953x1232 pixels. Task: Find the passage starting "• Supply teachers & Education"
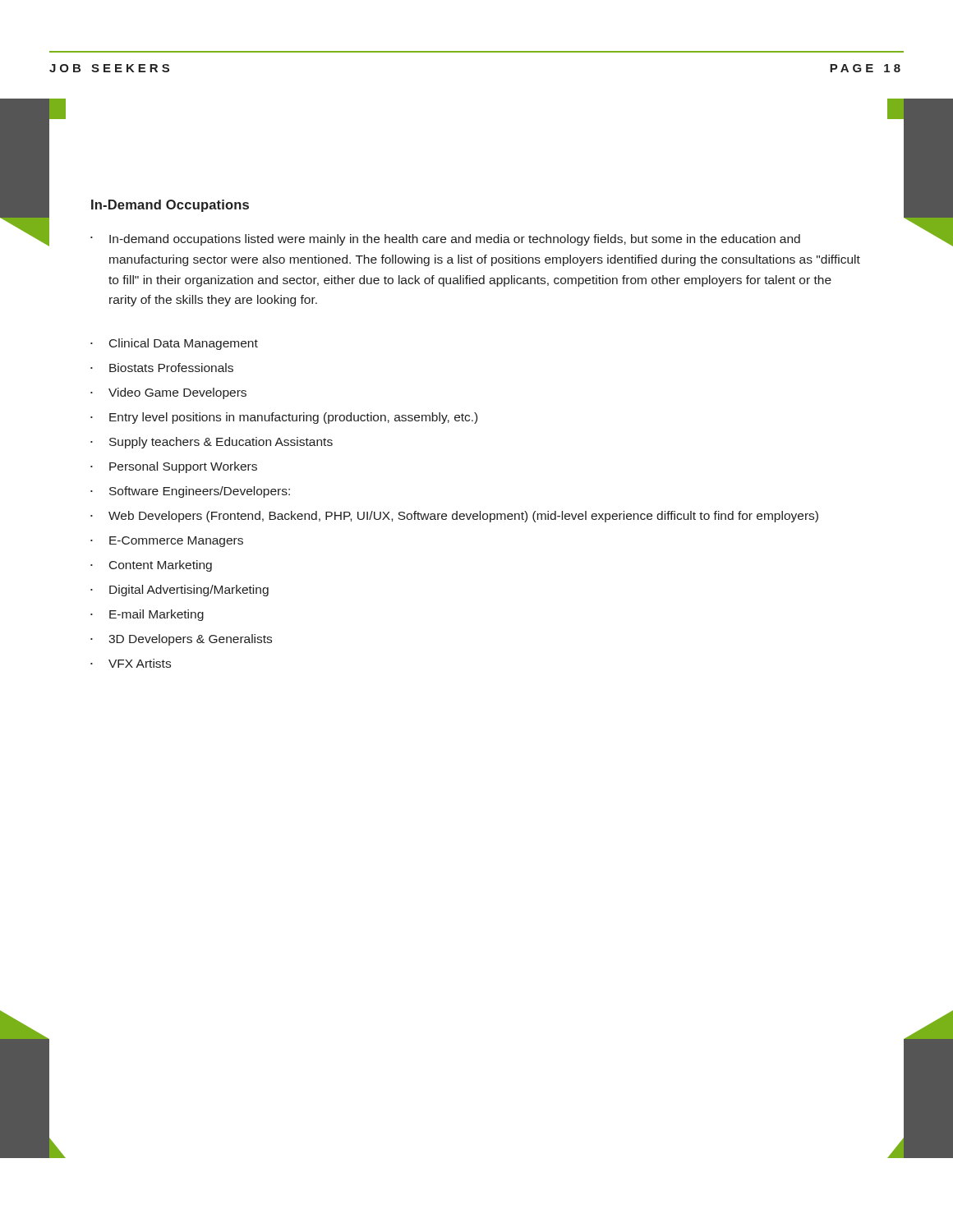click(x=212, y=443)
